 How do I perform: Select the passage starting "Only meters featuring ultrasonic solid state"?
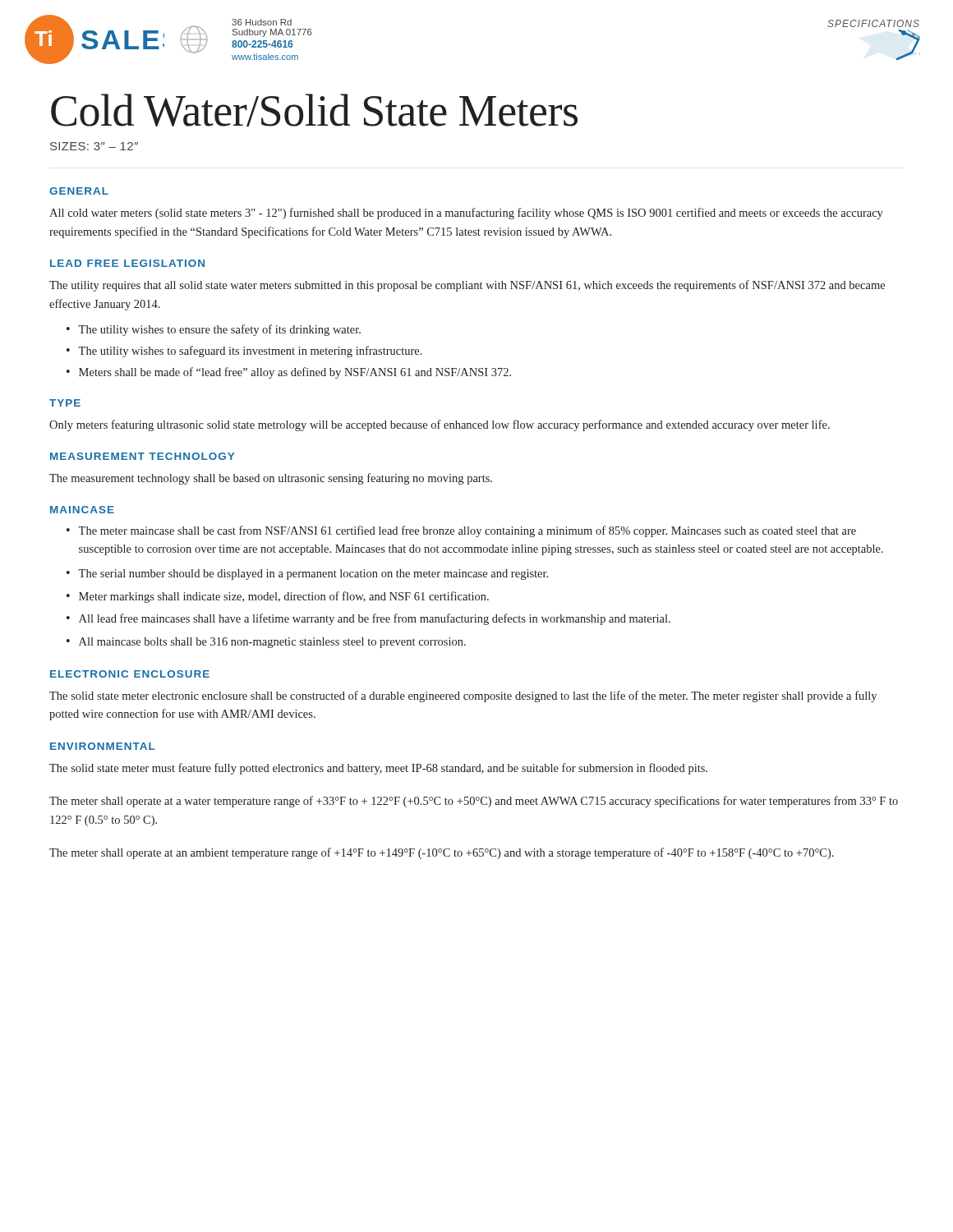click(440, 424)
